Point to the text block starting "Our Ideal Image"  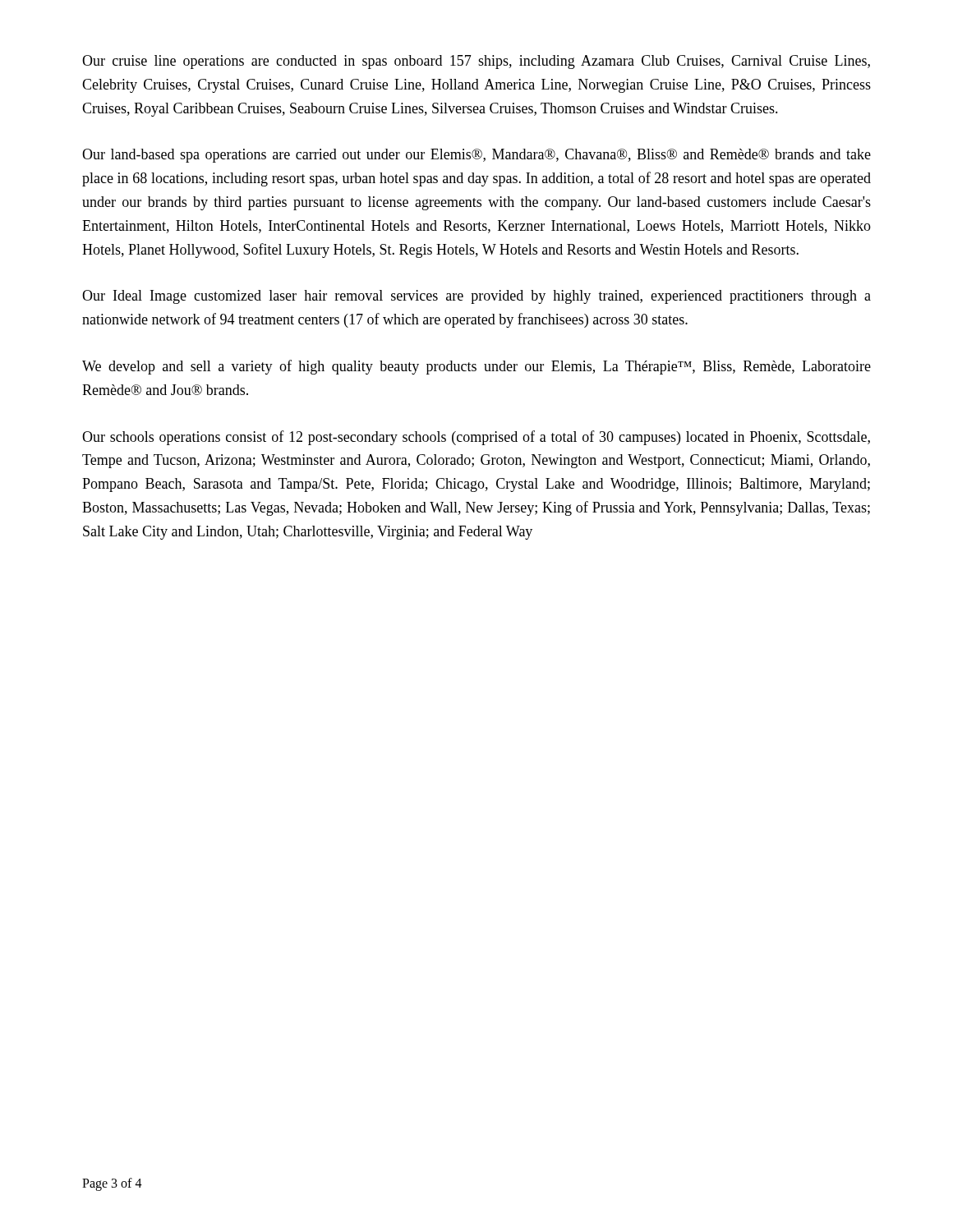click(476, 308)
